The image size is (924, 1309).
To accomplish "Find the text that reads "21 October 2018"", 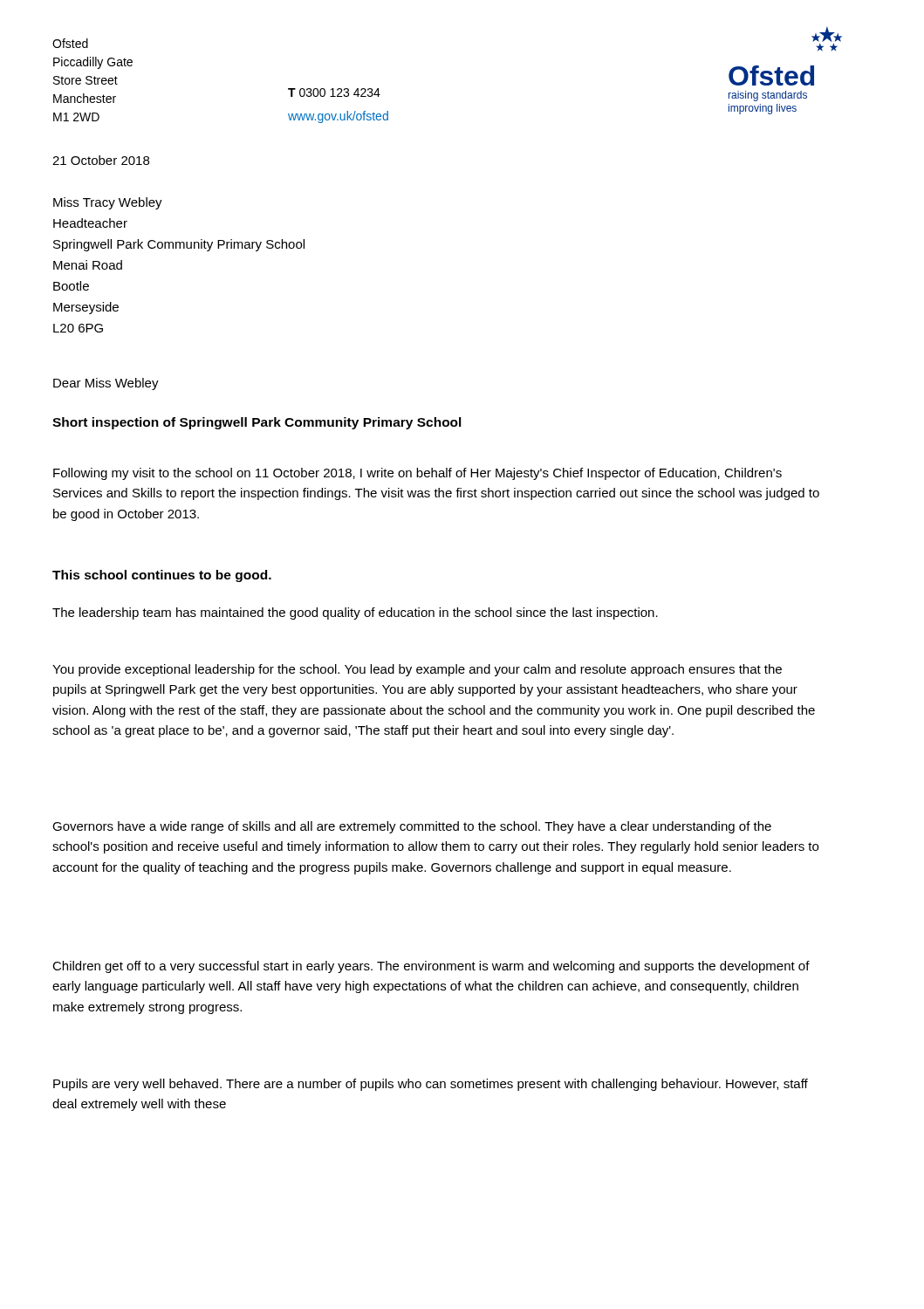I will point(101,160).
